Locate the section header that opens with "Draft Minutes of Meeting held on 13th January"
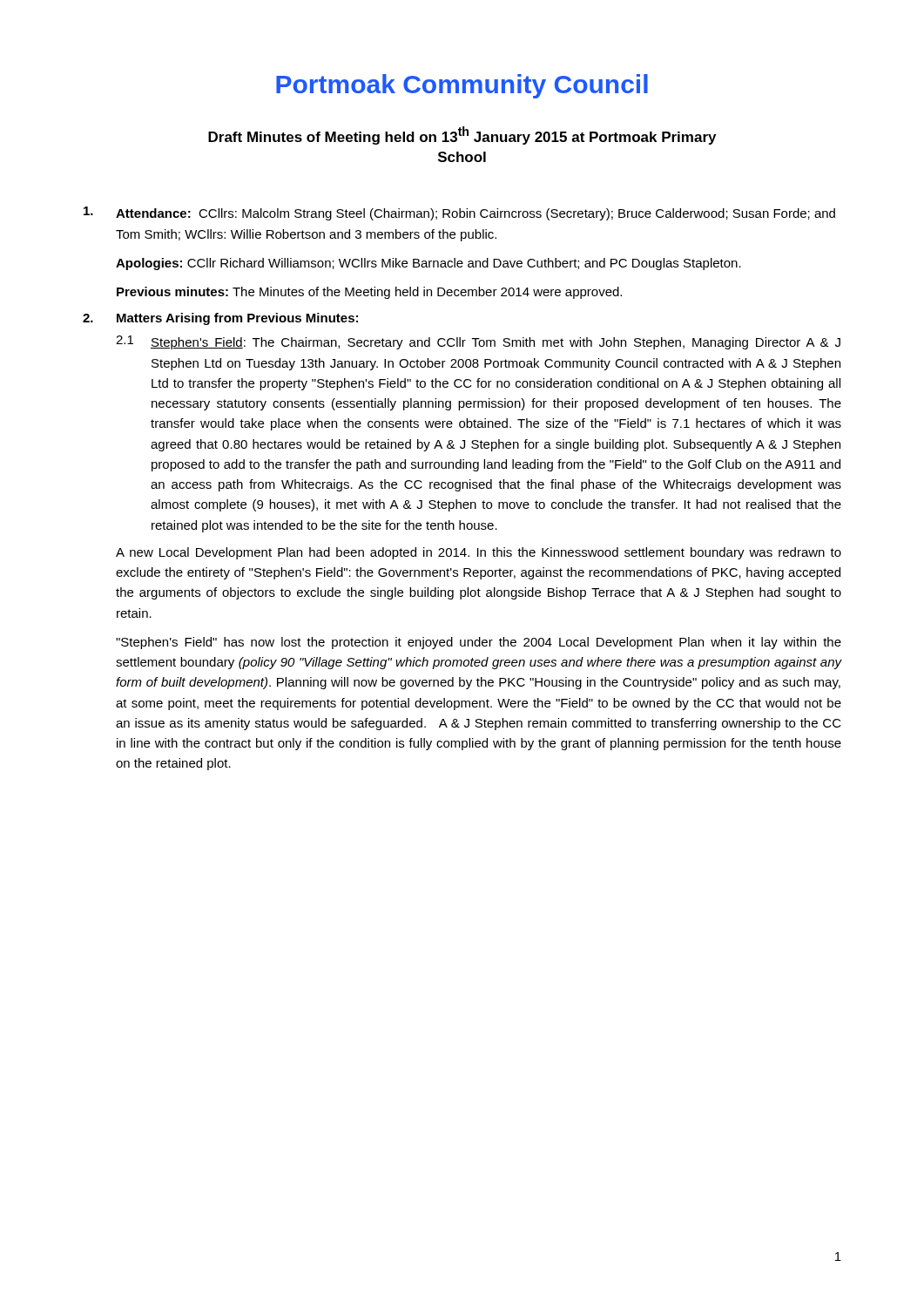The height and width of the screenshot is (1307, 924). (462, 145)
